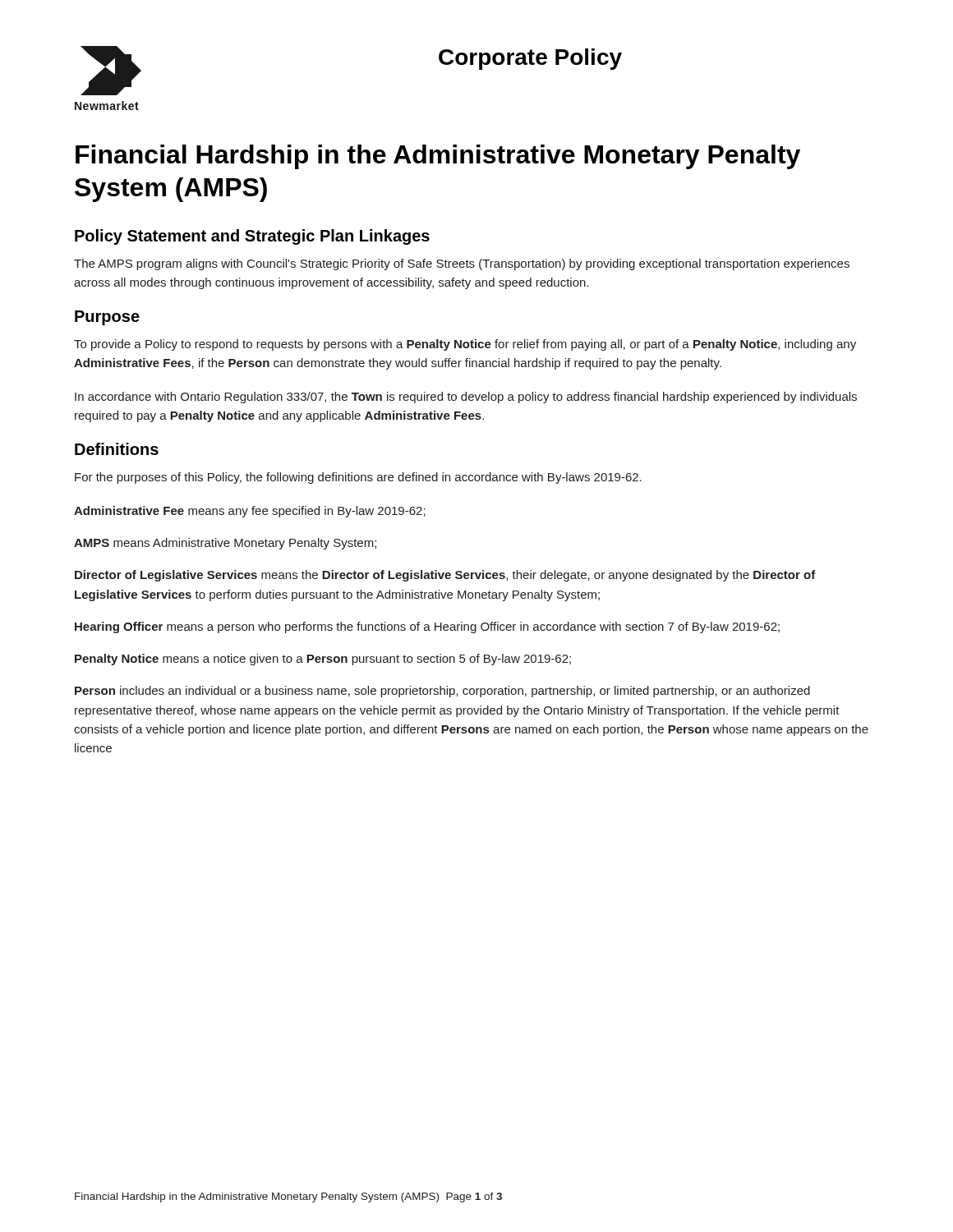953x1232 pixels.
Task: Locate the element starting "Penalty Notice means a notice"
Action: tap(323, 658)
